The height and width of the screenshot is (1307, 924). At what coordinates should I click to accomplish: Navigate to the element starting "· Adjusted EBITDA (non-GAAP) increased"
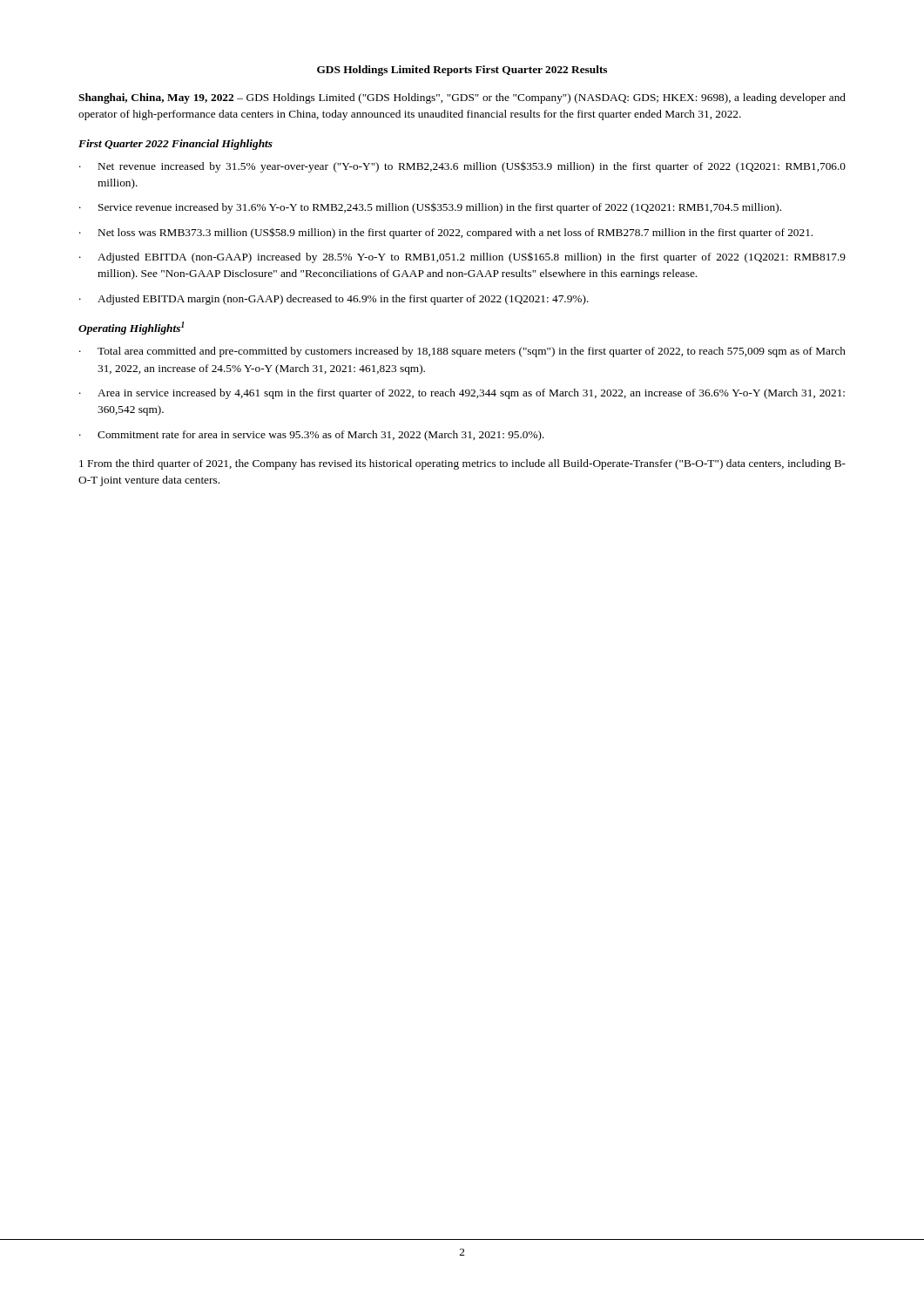(462, 265)
